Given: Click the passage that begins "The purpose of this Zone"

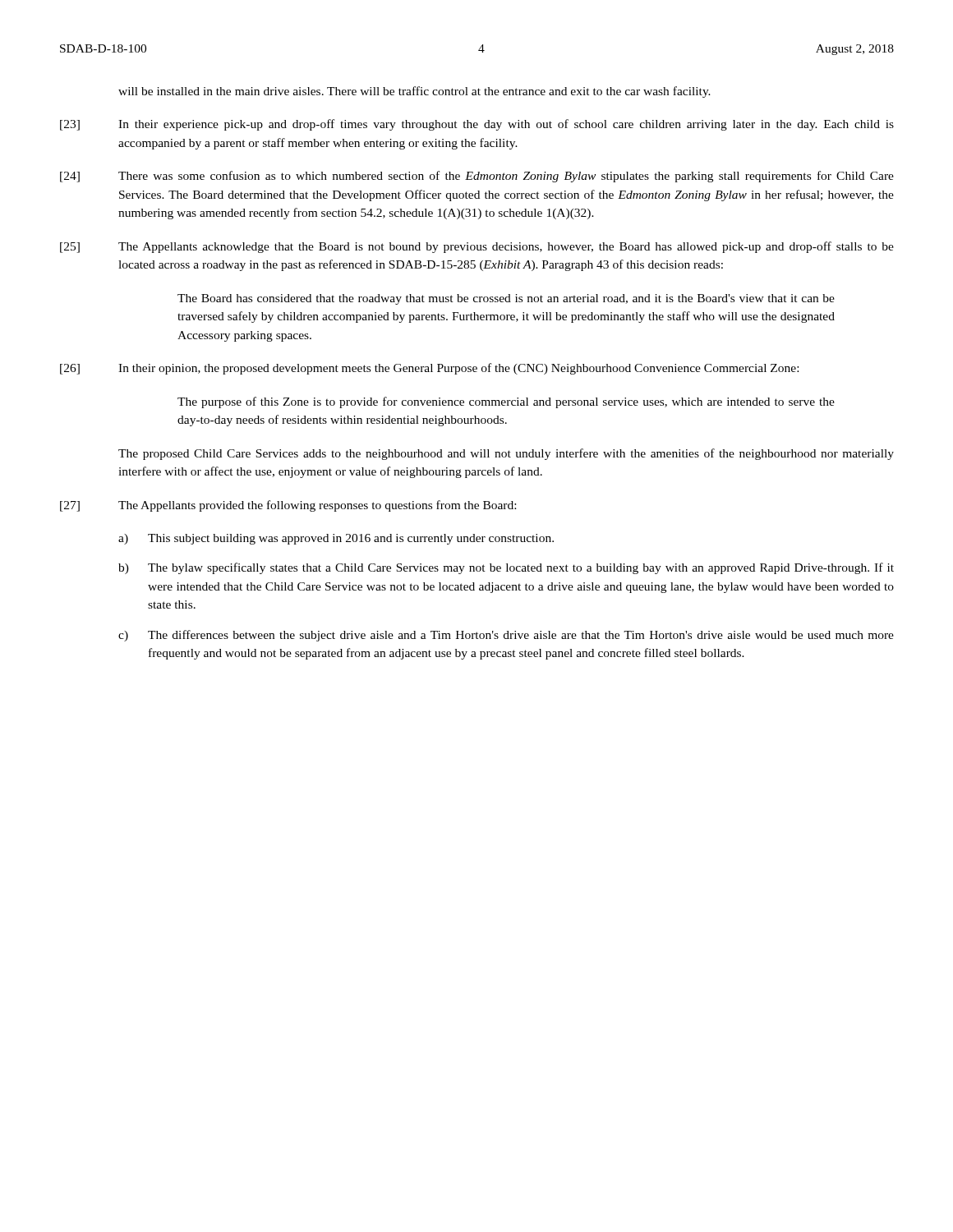Looking at the screenshot, I should [x=506, y=410].
